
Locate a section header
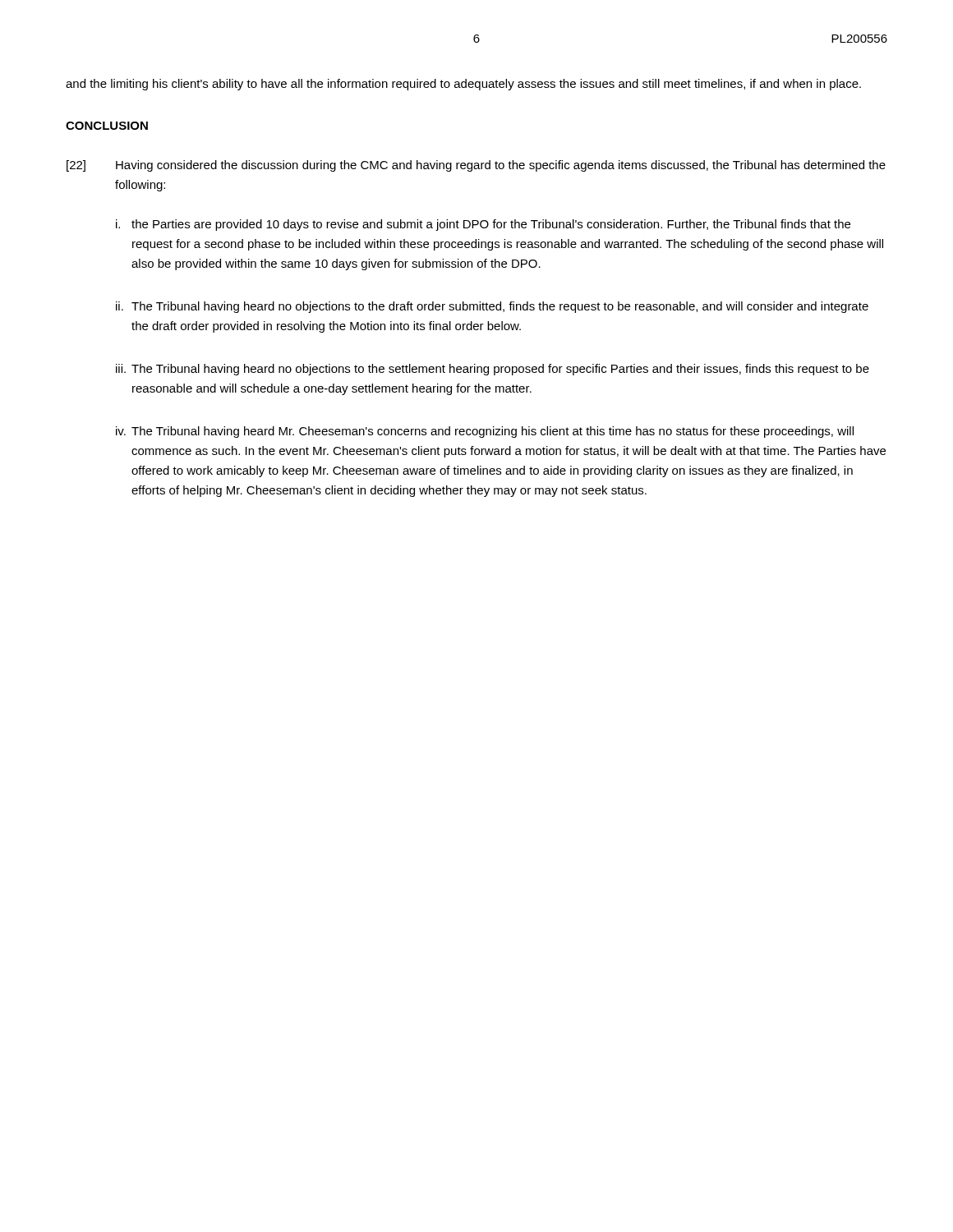point(107,125)
